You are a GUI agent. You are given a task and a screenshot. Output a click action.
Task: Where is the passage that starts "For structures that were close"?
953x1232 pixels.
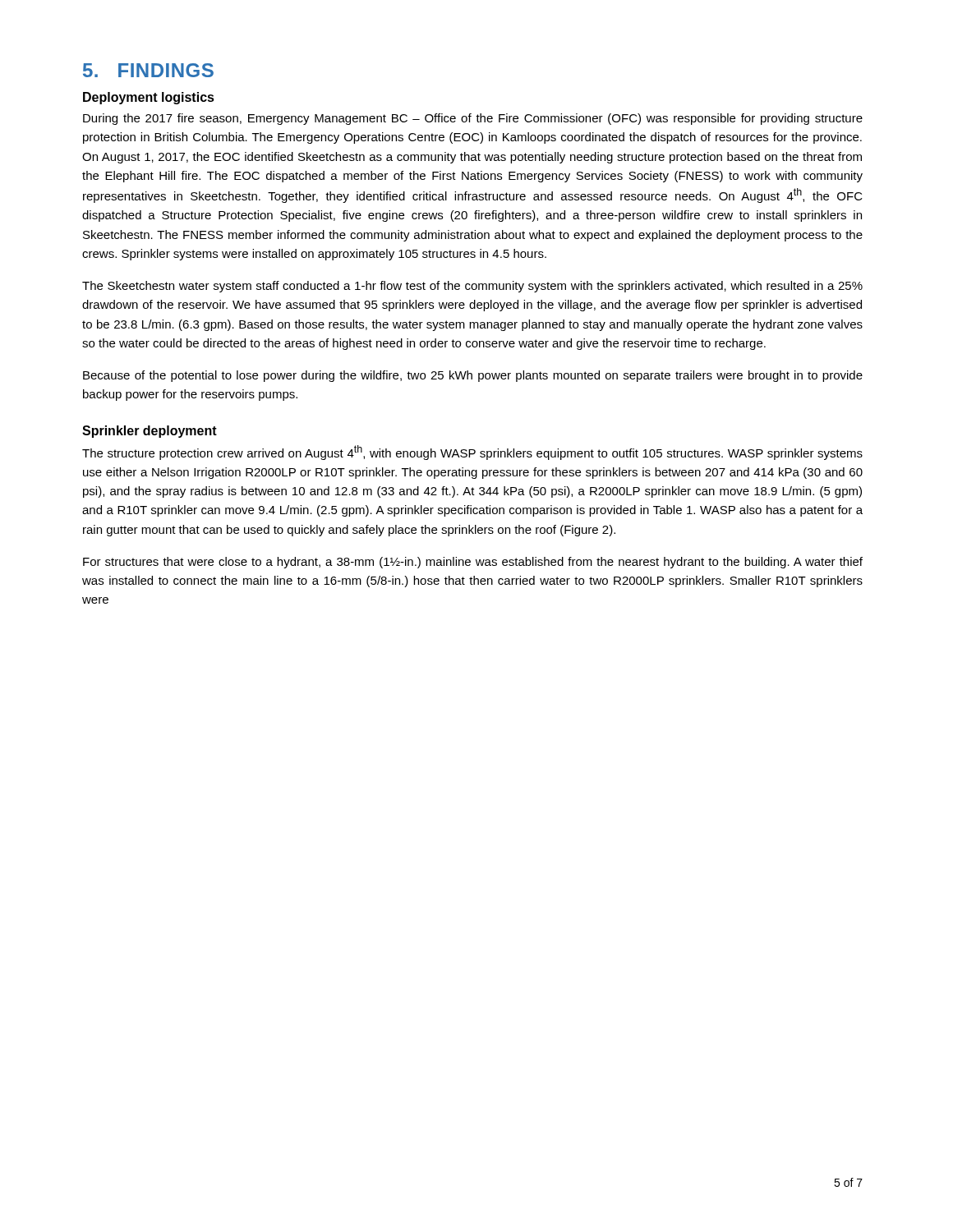click(472, 580)
